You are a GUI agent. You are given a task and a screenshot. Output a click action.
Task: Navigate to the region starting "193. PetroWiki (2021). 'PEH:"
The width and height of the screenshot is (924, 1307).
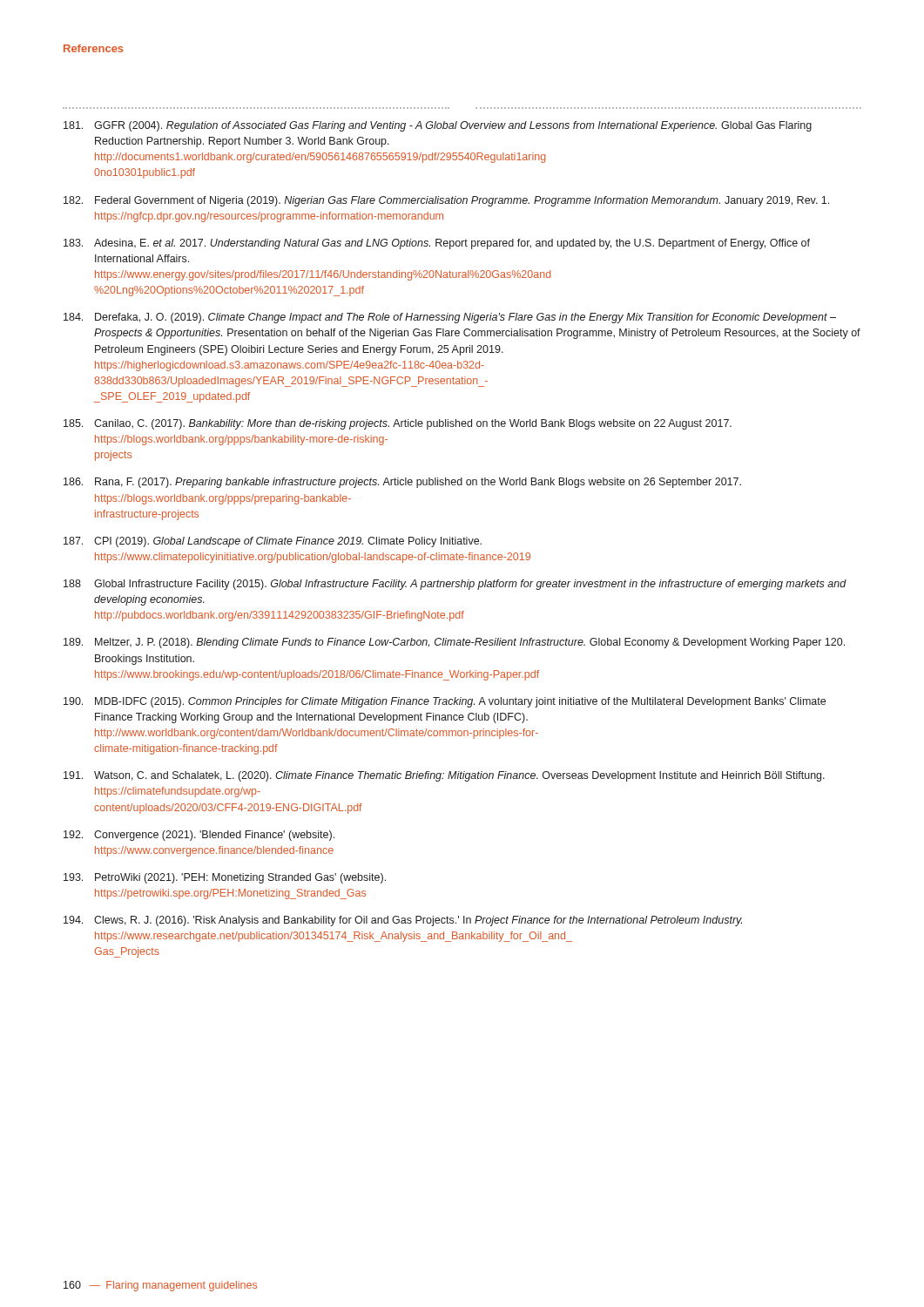pos(225,878)
